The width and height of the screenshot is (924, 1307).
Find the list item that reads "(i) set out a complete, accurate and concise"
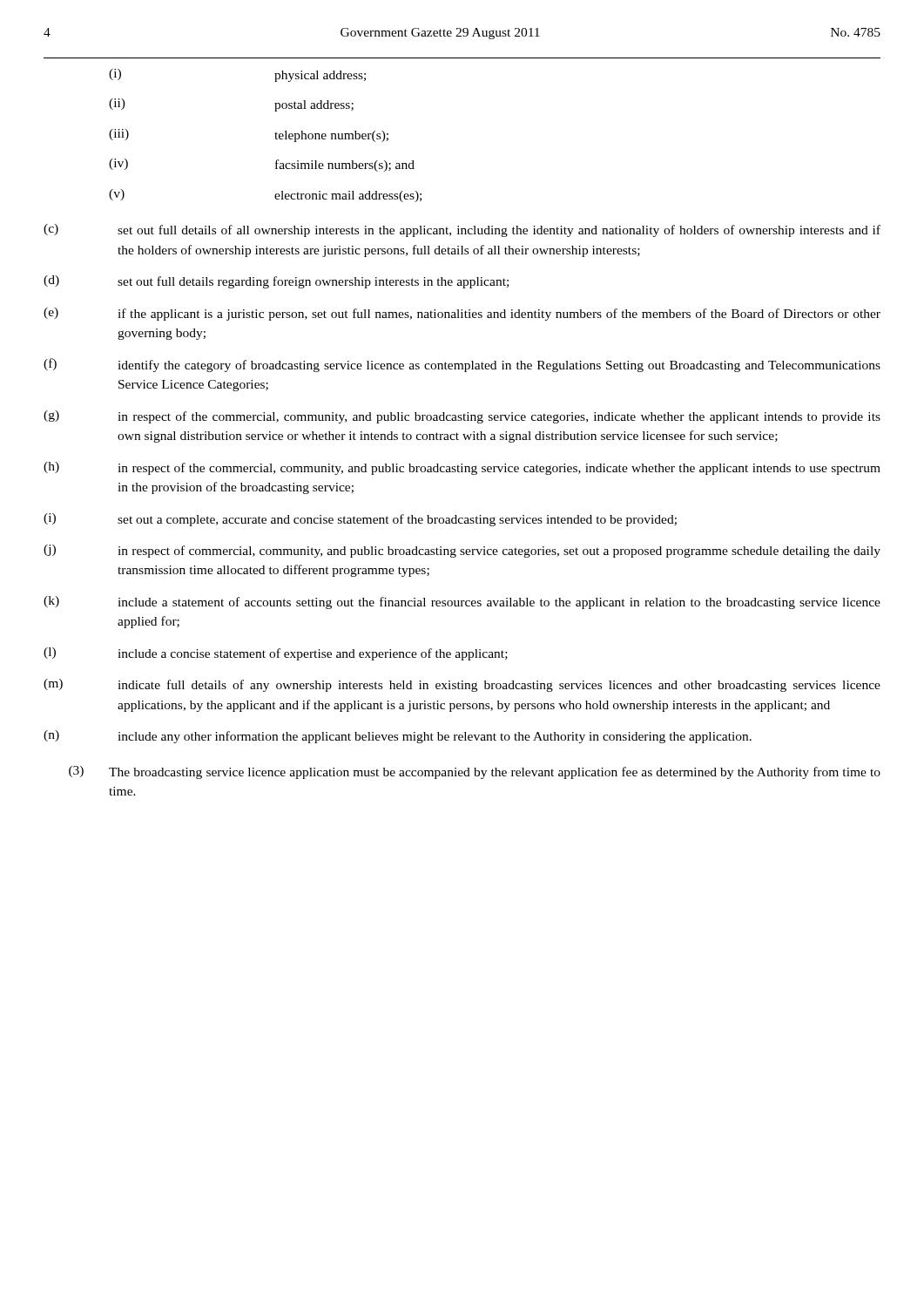(462, 519)
